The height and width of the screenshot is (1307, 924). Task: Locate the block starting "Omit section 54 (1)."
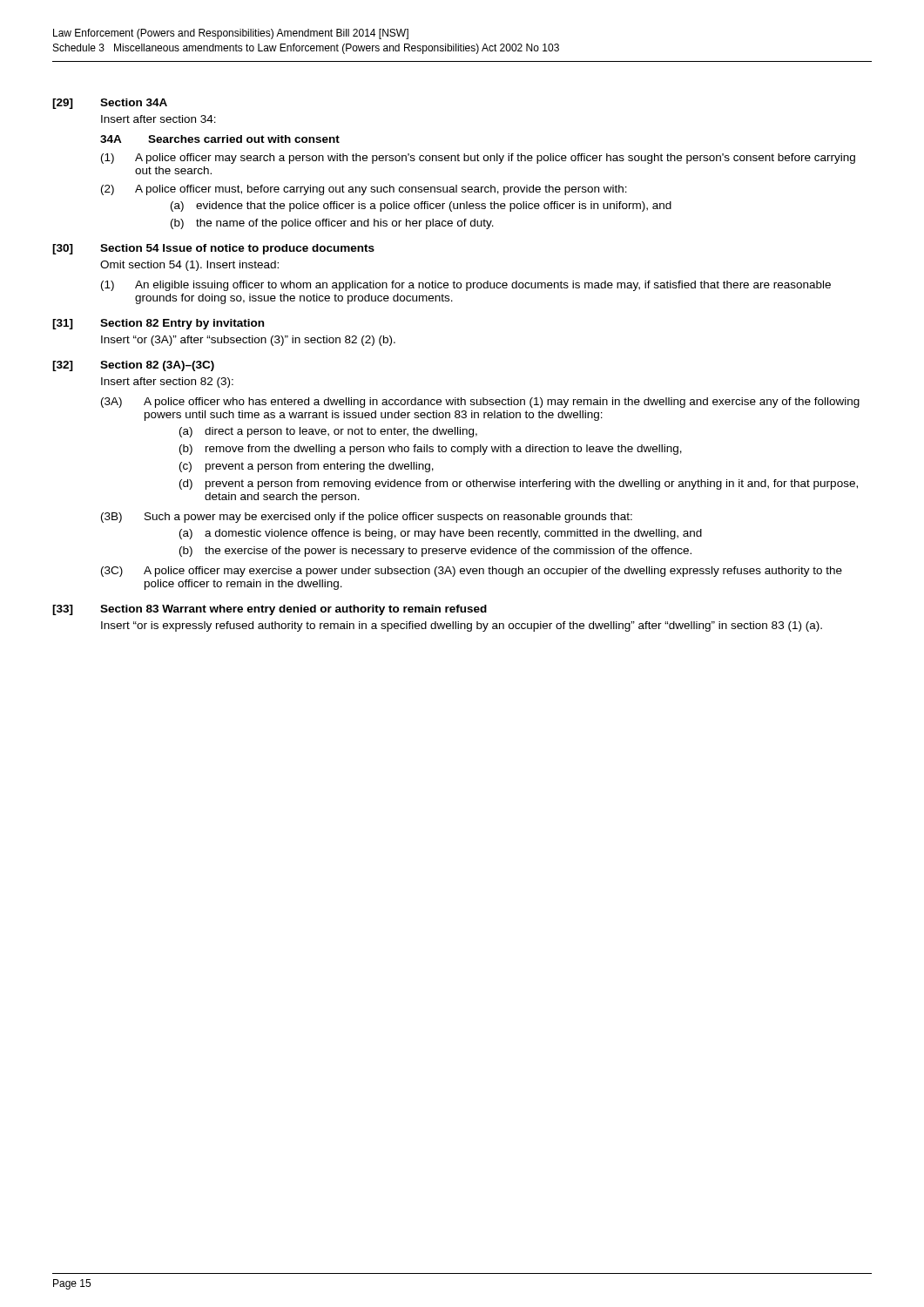pos(190,264)
